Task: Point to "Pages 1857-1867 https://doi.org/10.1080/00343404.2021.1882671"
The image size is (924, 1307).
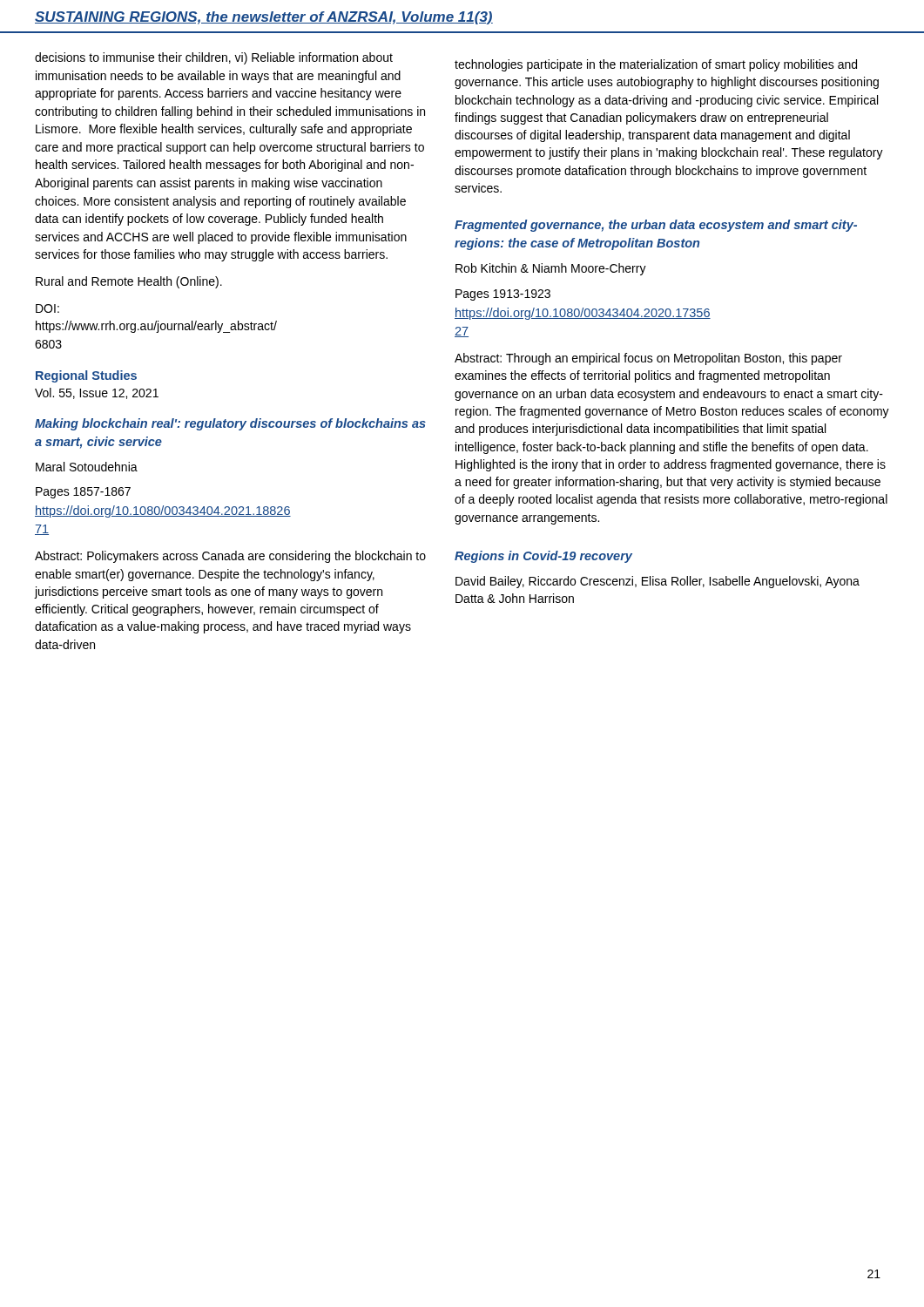Action: 231,511
